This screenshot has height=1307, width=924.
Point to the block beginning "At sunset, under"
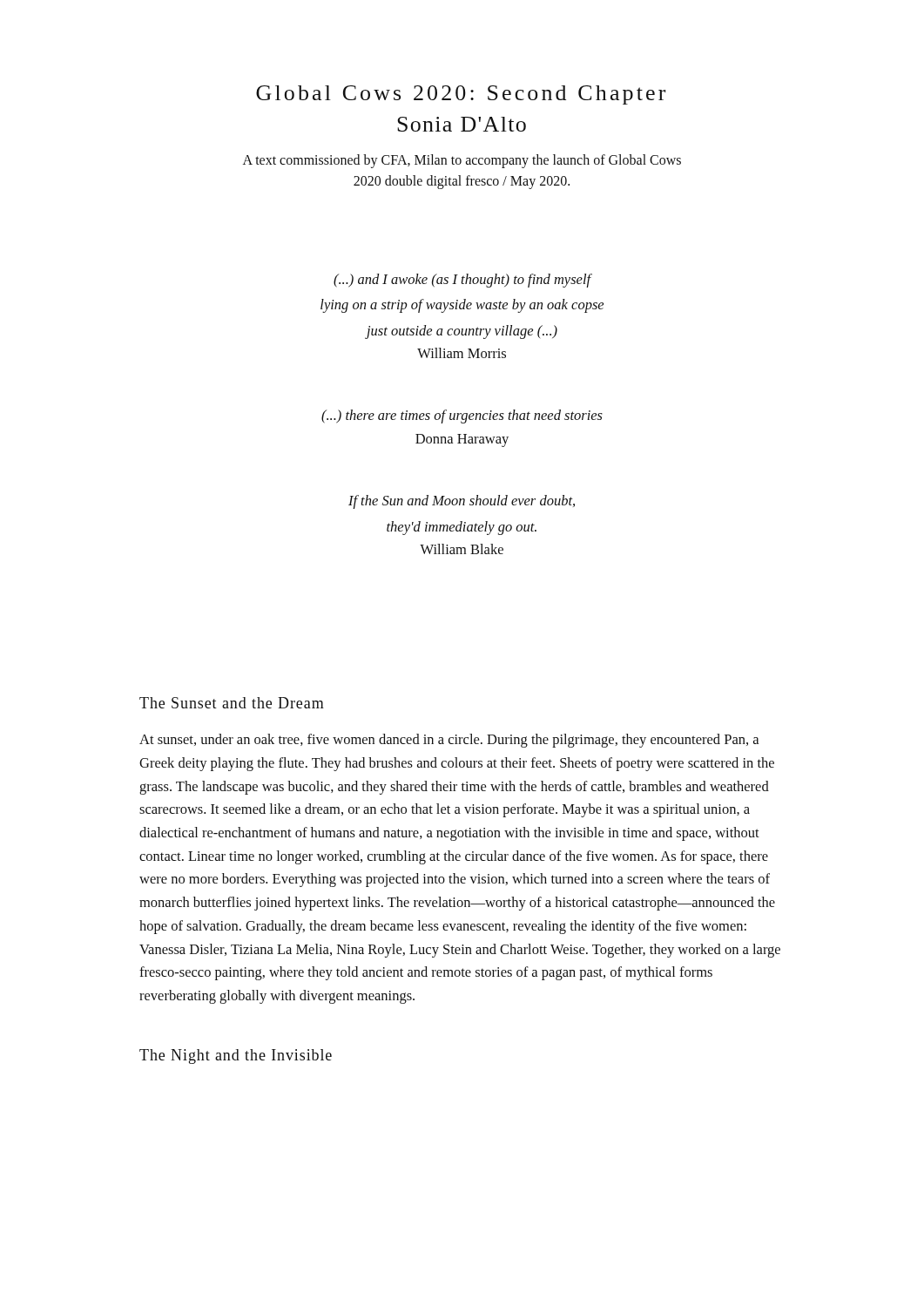point(460,868)
